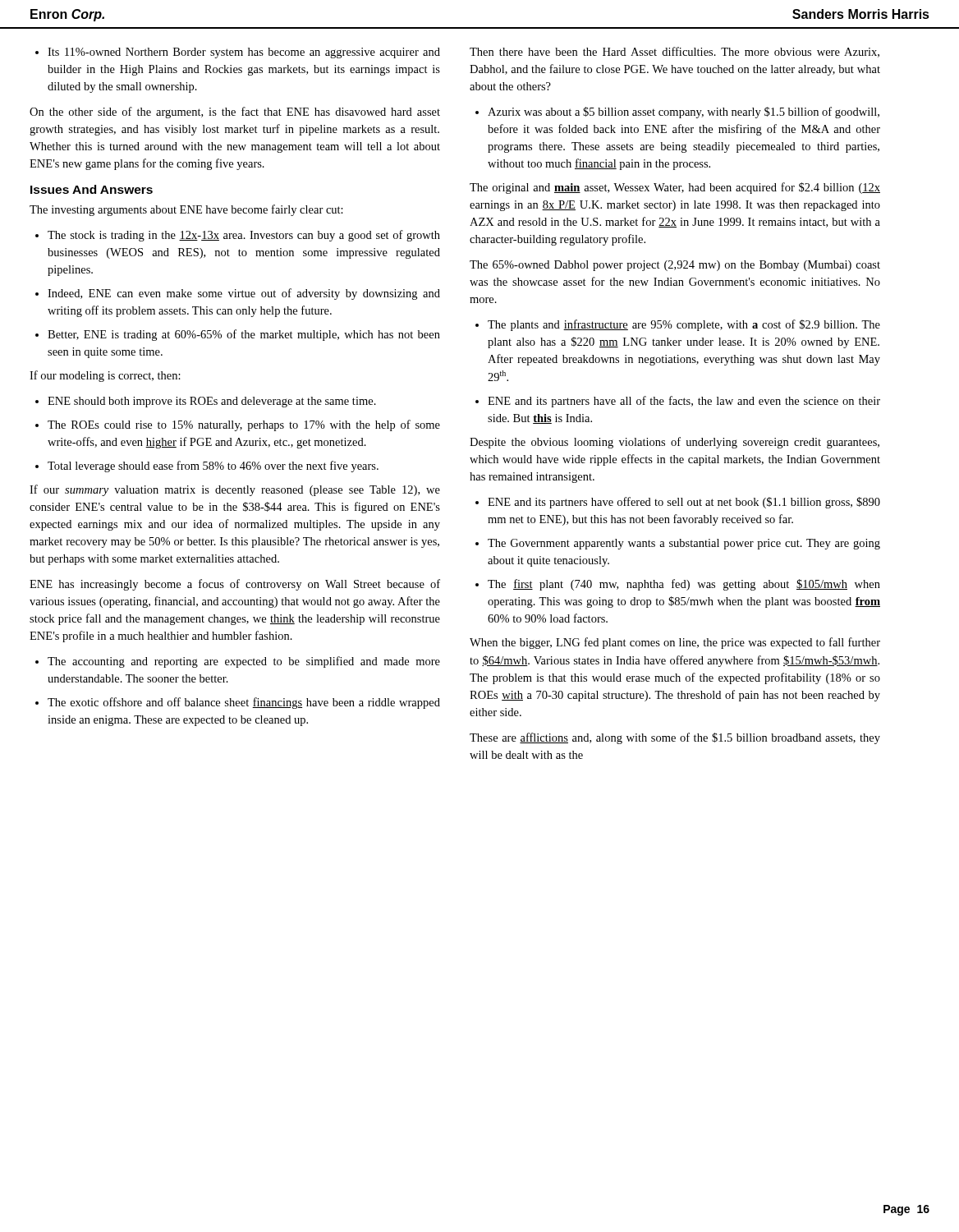The width and height of the screenshot is (959, 1232).
Task: Find the text starting "The original and main"
Action: coord(675,214)
